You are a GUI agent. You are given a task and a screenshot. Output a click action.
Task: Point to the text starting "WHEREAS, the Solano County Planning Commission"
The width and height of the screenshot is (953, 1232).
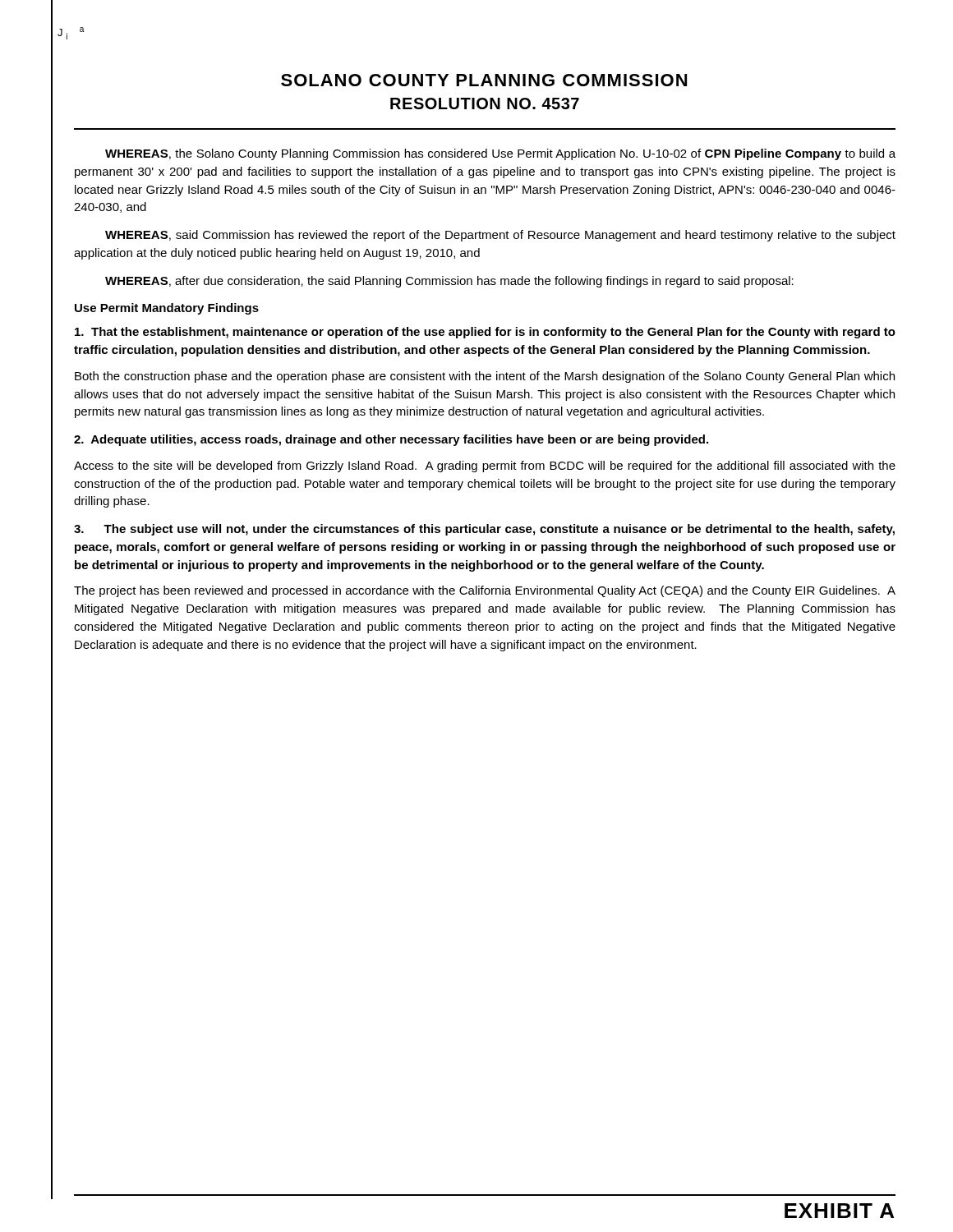485,180
